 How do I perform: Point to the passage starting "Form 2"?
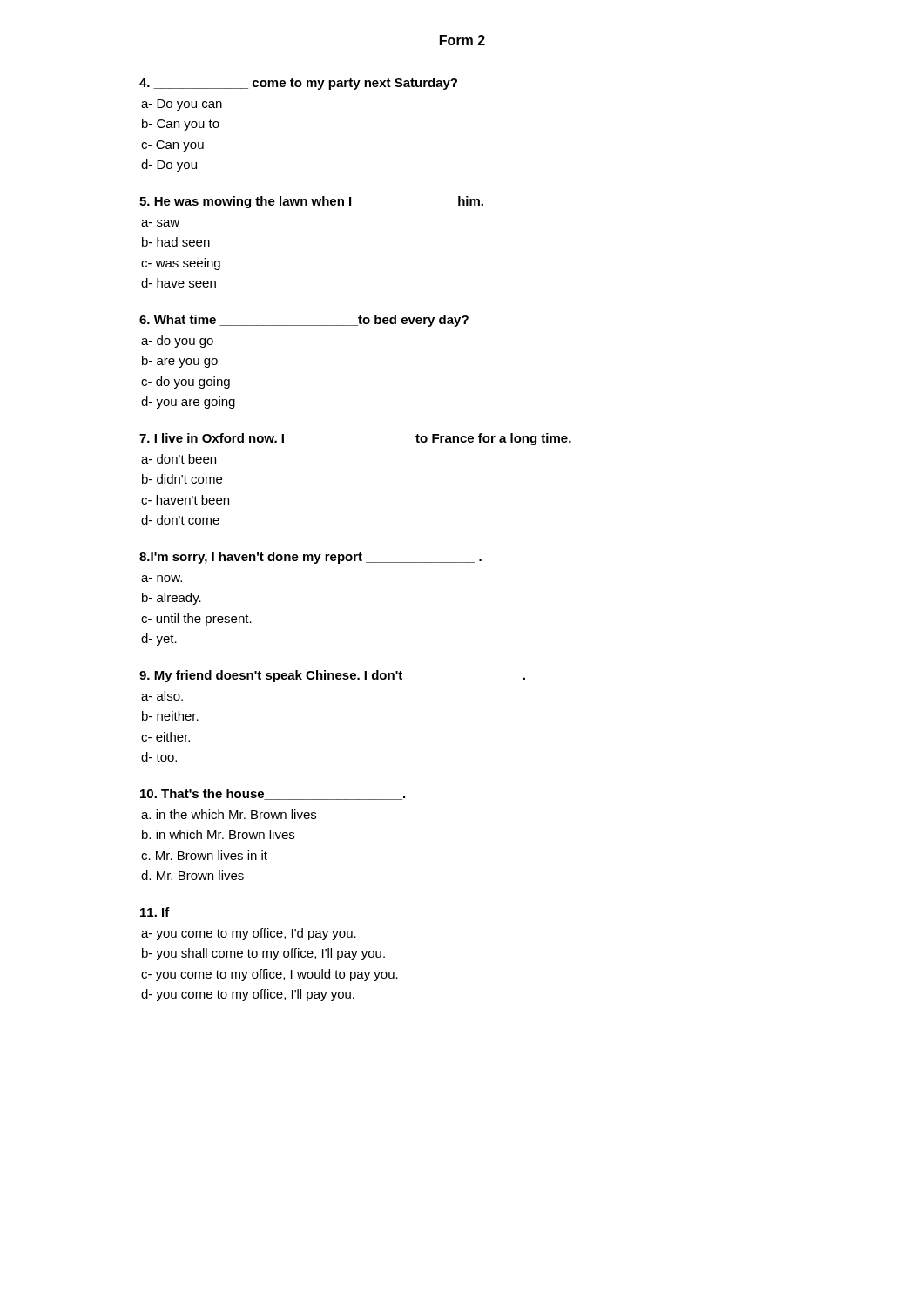coord(462,41)
